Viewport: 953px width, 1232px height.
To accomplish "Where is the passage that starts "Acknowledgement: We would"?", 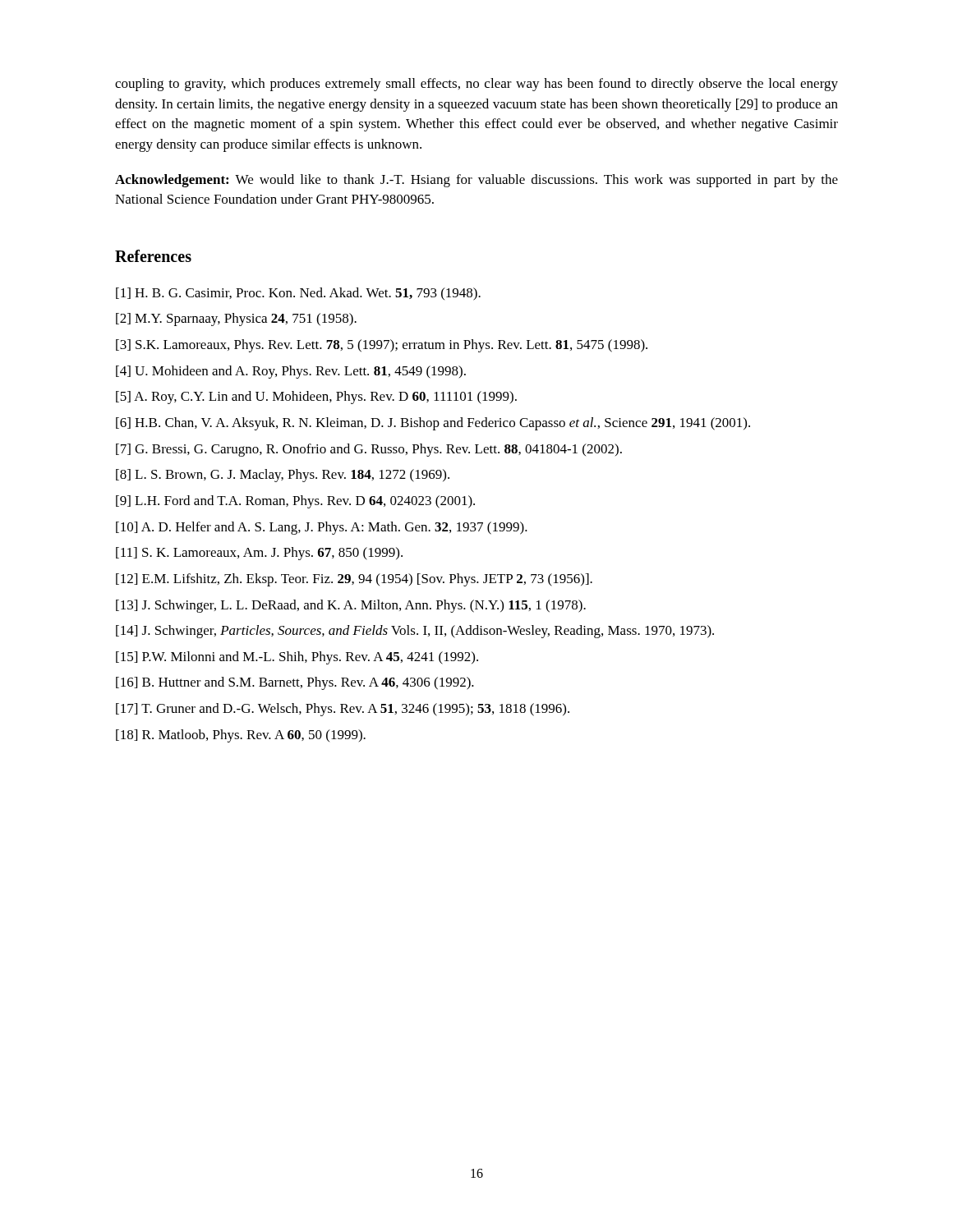I will 476,189.
